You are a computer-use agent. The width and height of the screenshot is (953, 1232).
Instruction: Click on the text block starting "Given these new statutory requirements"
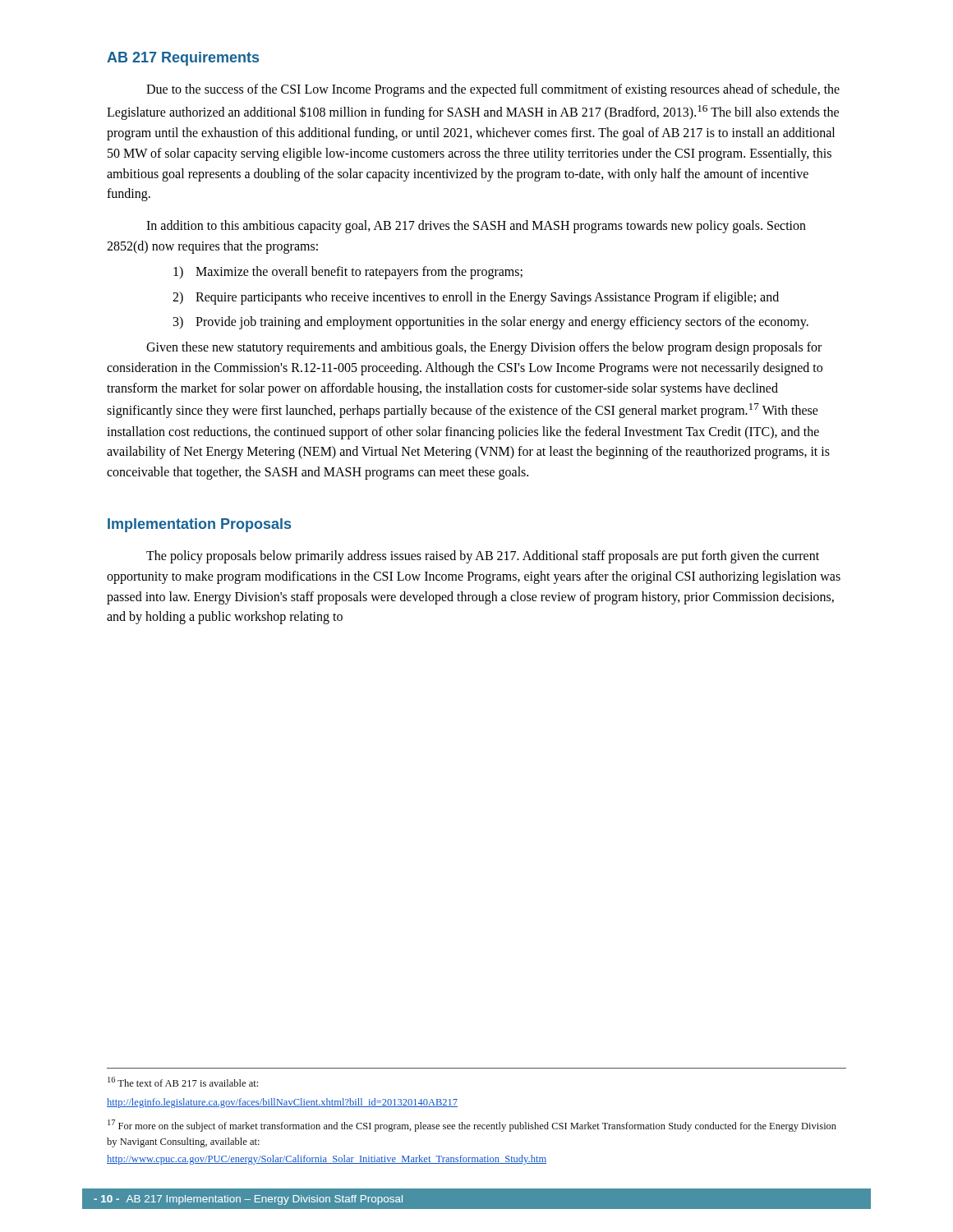tap(476, 410)
